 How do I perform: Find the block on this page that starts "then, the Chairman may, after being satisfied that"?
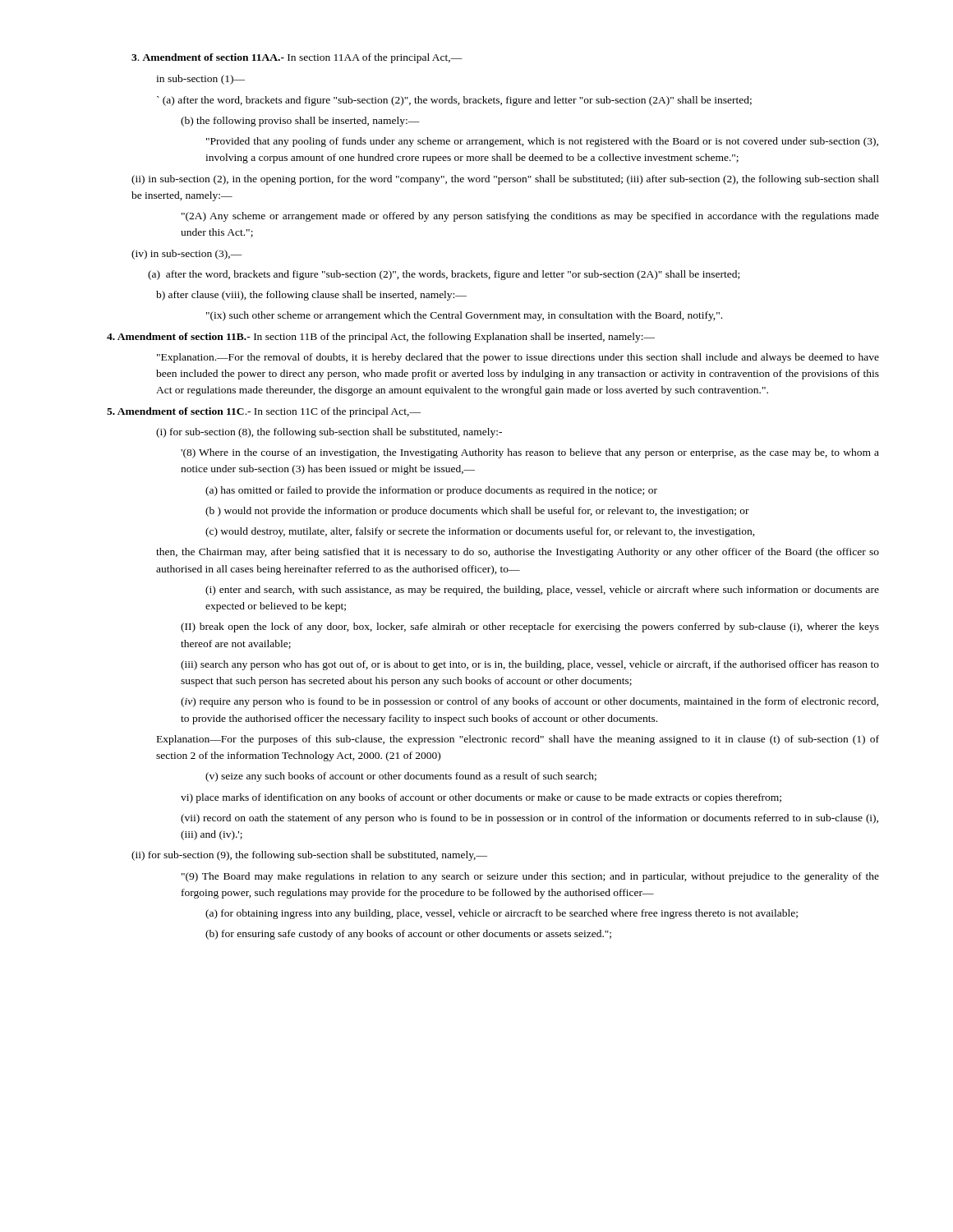coord(518,561)
